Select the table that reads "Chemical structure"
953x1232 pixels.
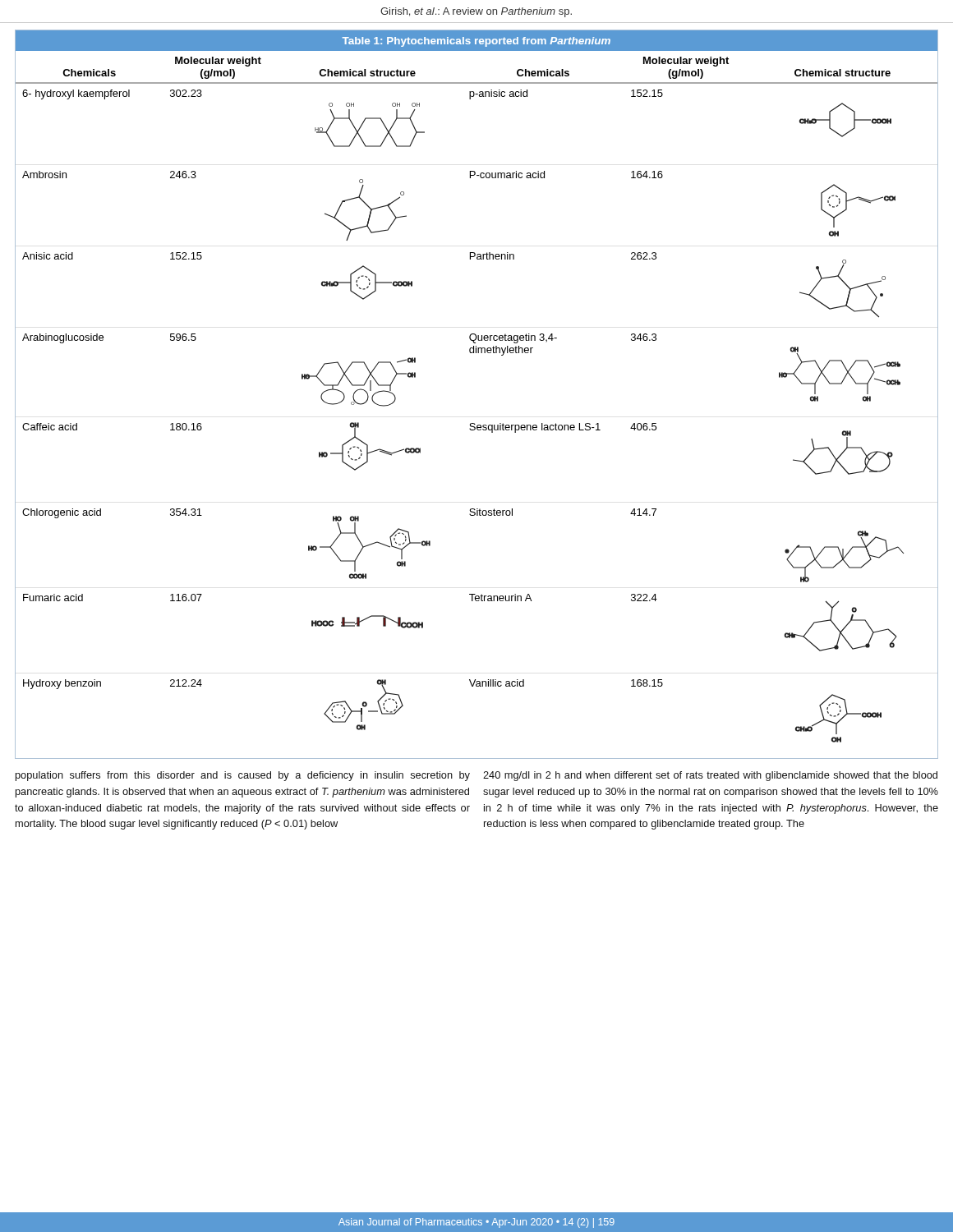[476, 394]
